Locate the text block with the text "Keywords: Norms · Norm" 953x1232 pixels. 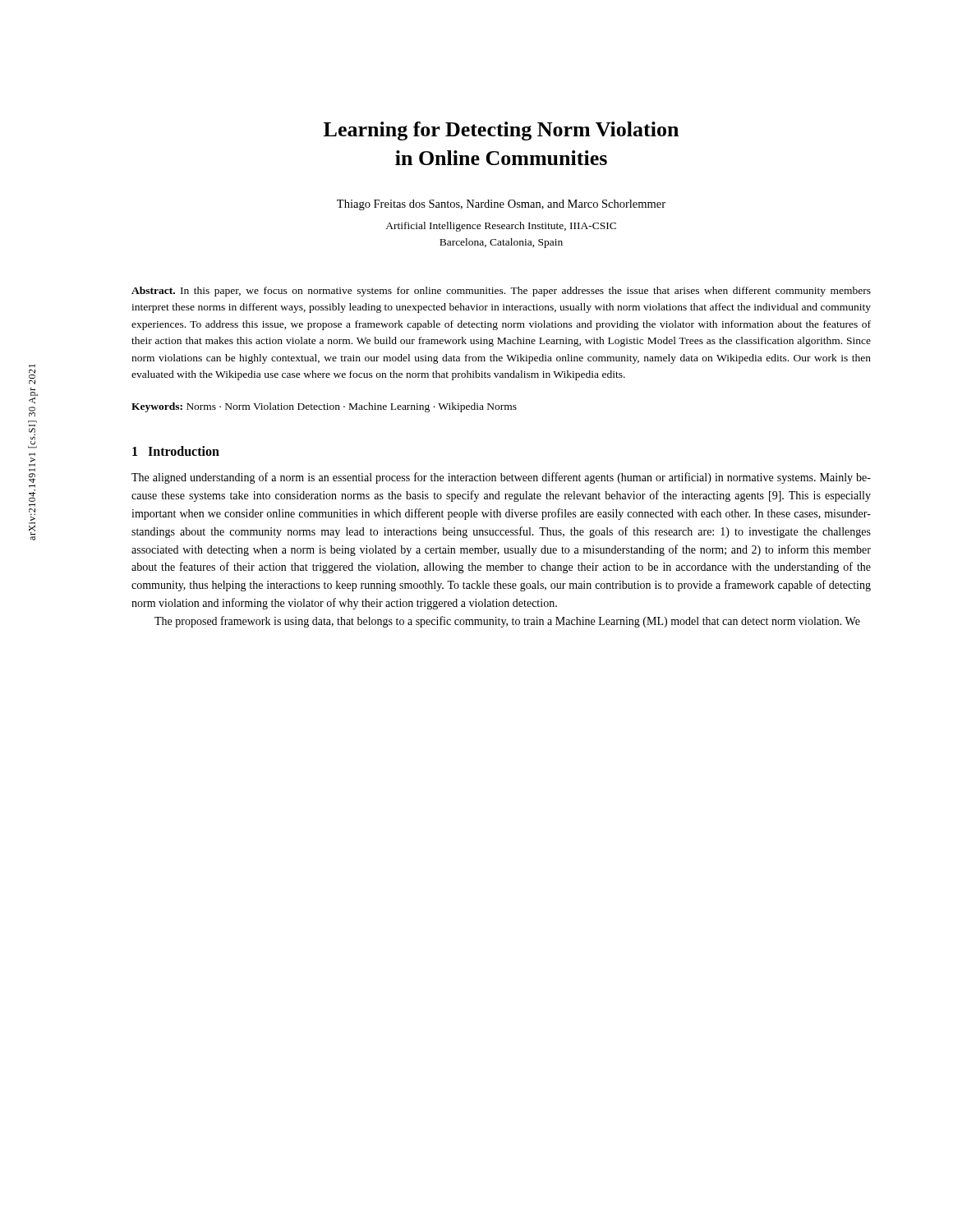coord(501,407)
